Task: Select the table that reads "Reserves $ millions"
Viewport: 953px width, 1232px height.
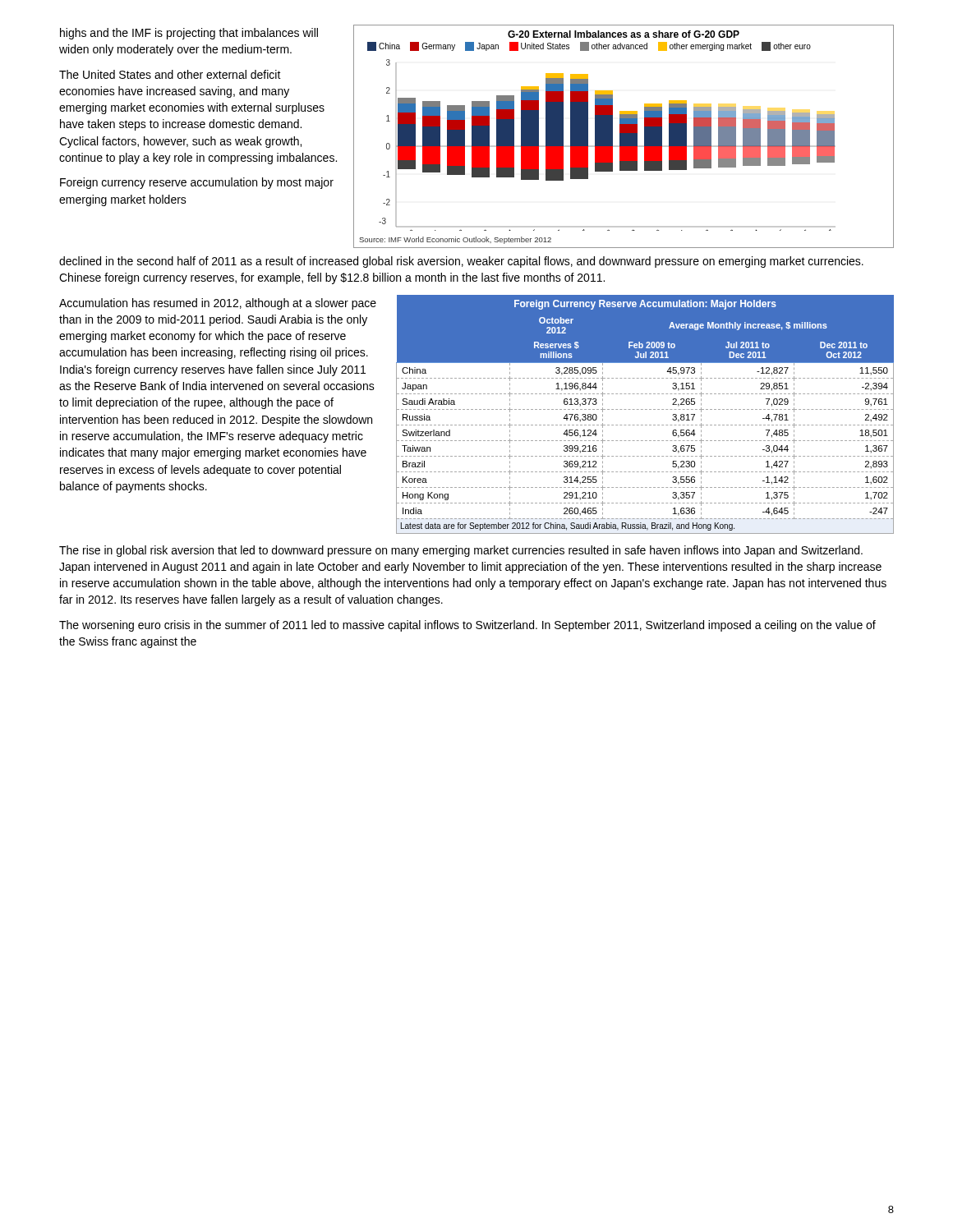Action: coord(645,414)
